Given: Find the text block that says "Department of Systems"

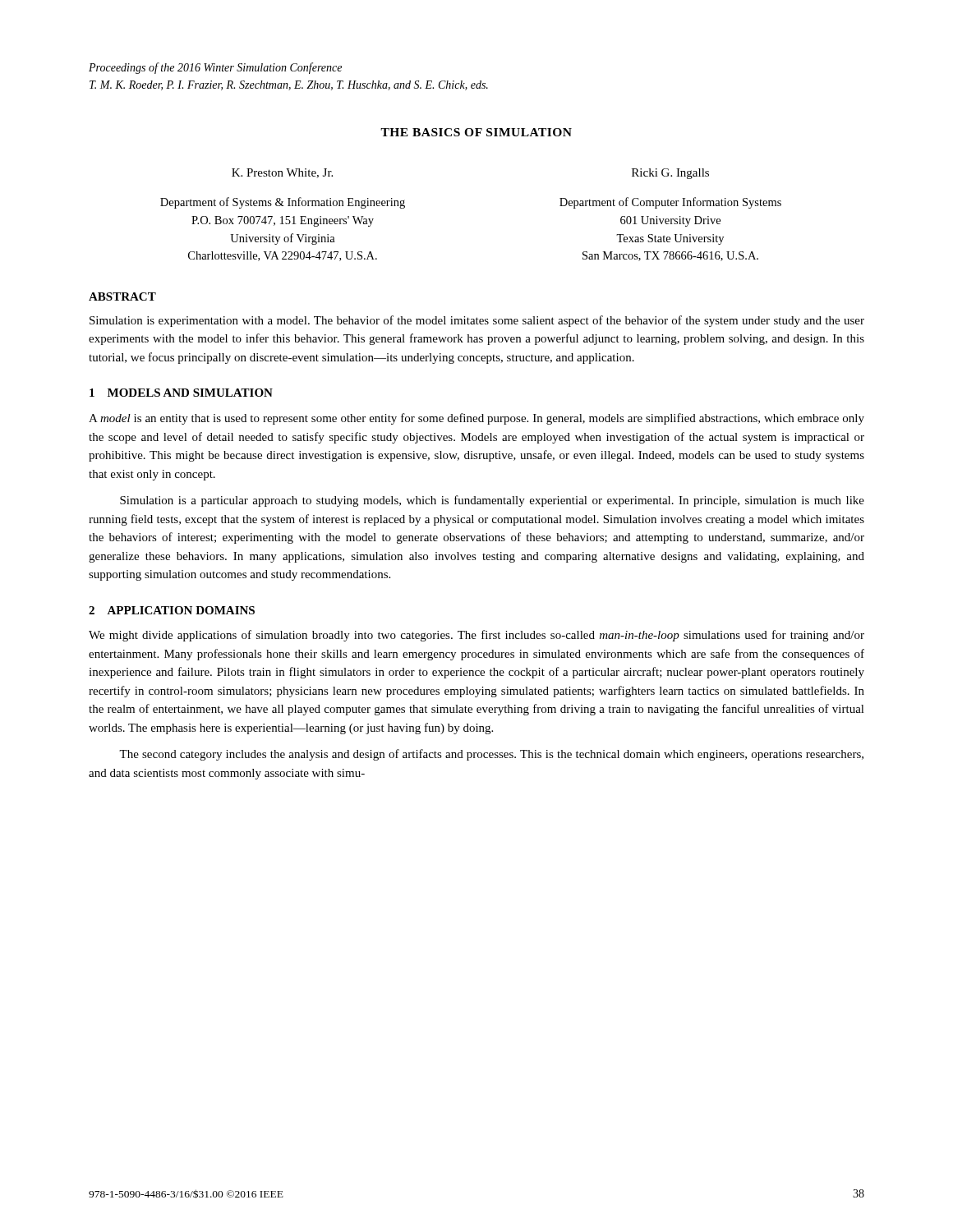Looking at the screenshot, I should (x=283, y=229).
